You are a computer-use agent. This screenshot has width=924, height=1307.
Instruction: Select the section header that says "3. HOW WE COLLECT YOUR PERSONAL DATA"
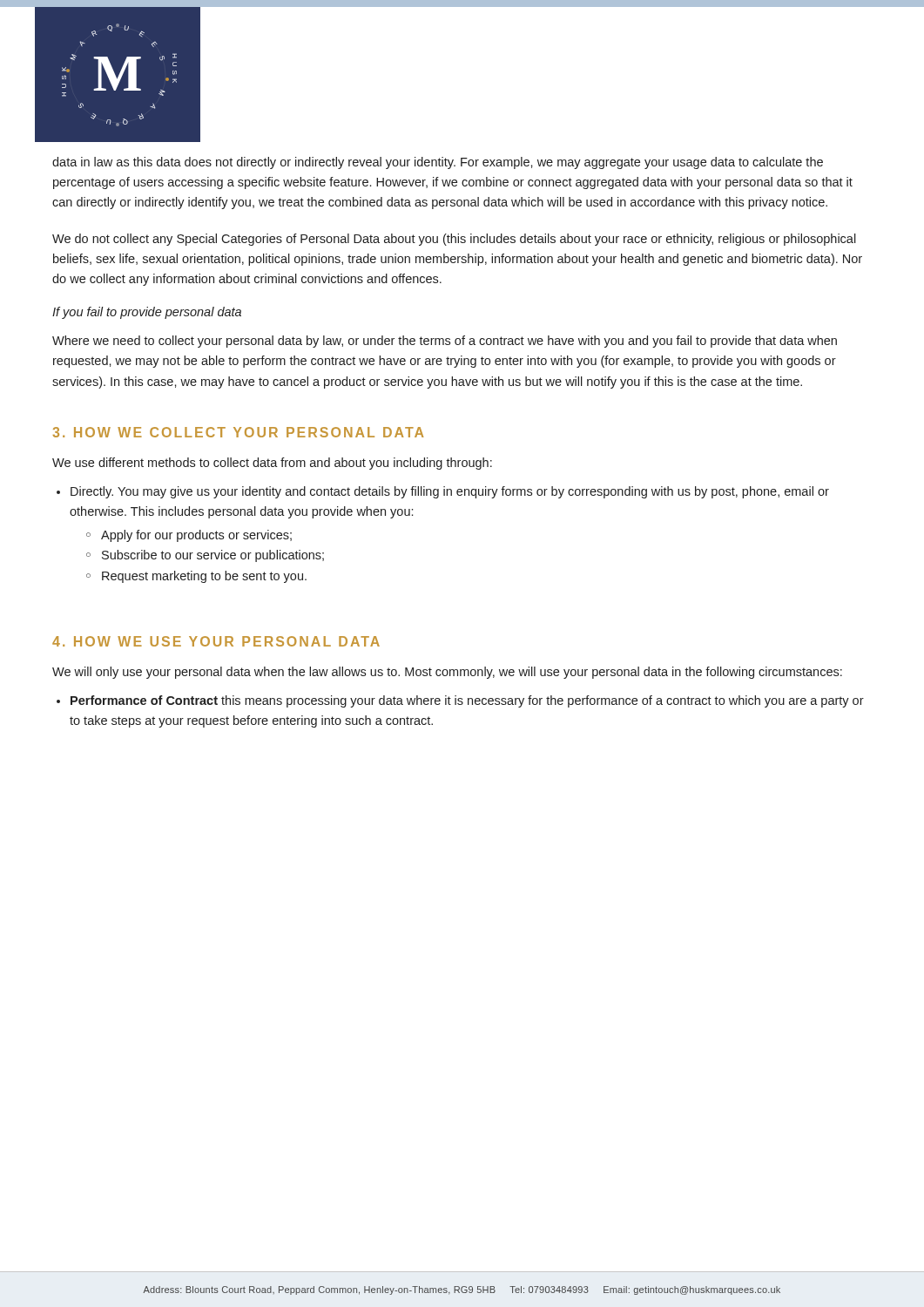point(239,432)
